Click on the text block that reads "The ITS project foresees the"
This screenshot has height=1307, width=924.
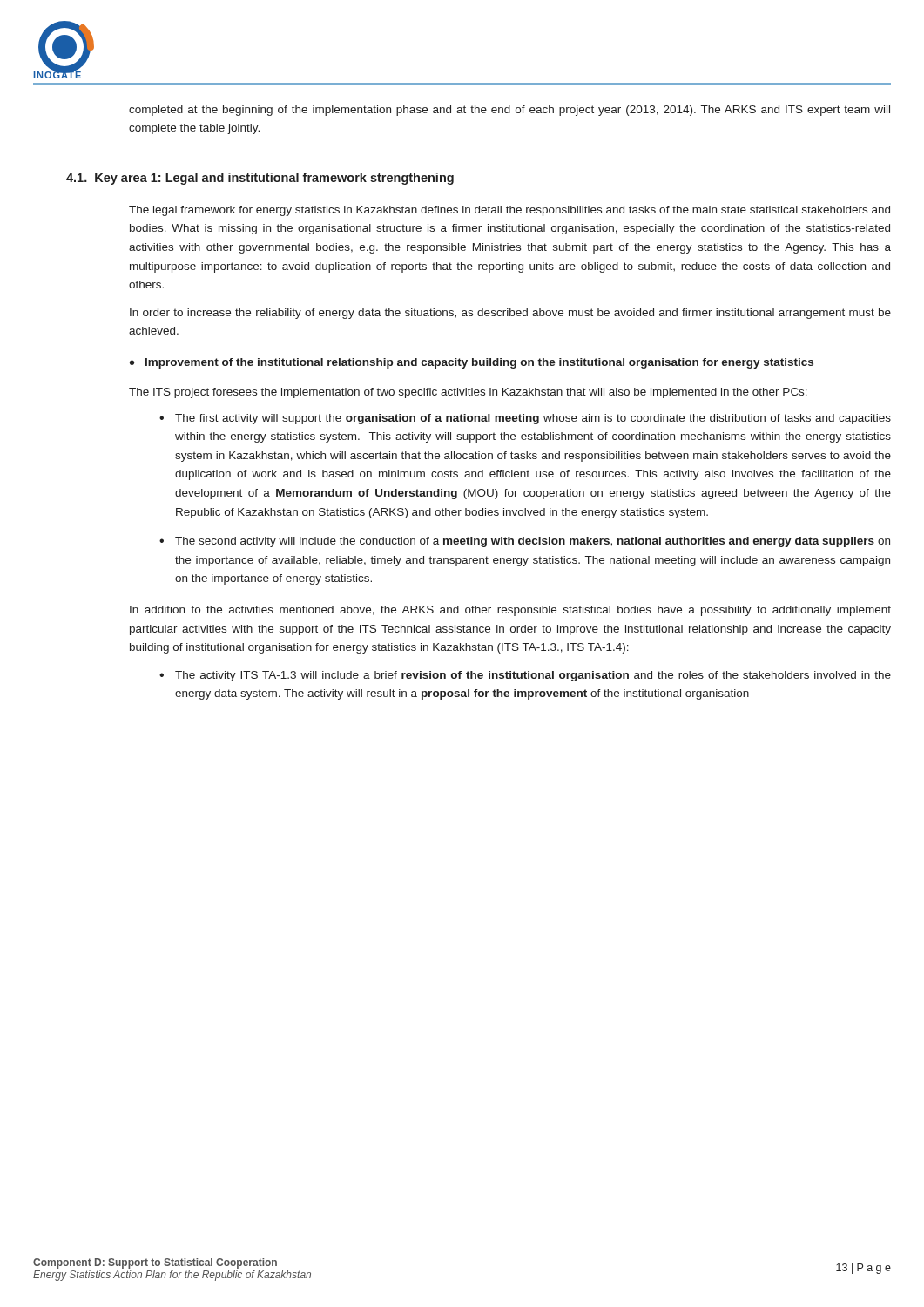468,392
